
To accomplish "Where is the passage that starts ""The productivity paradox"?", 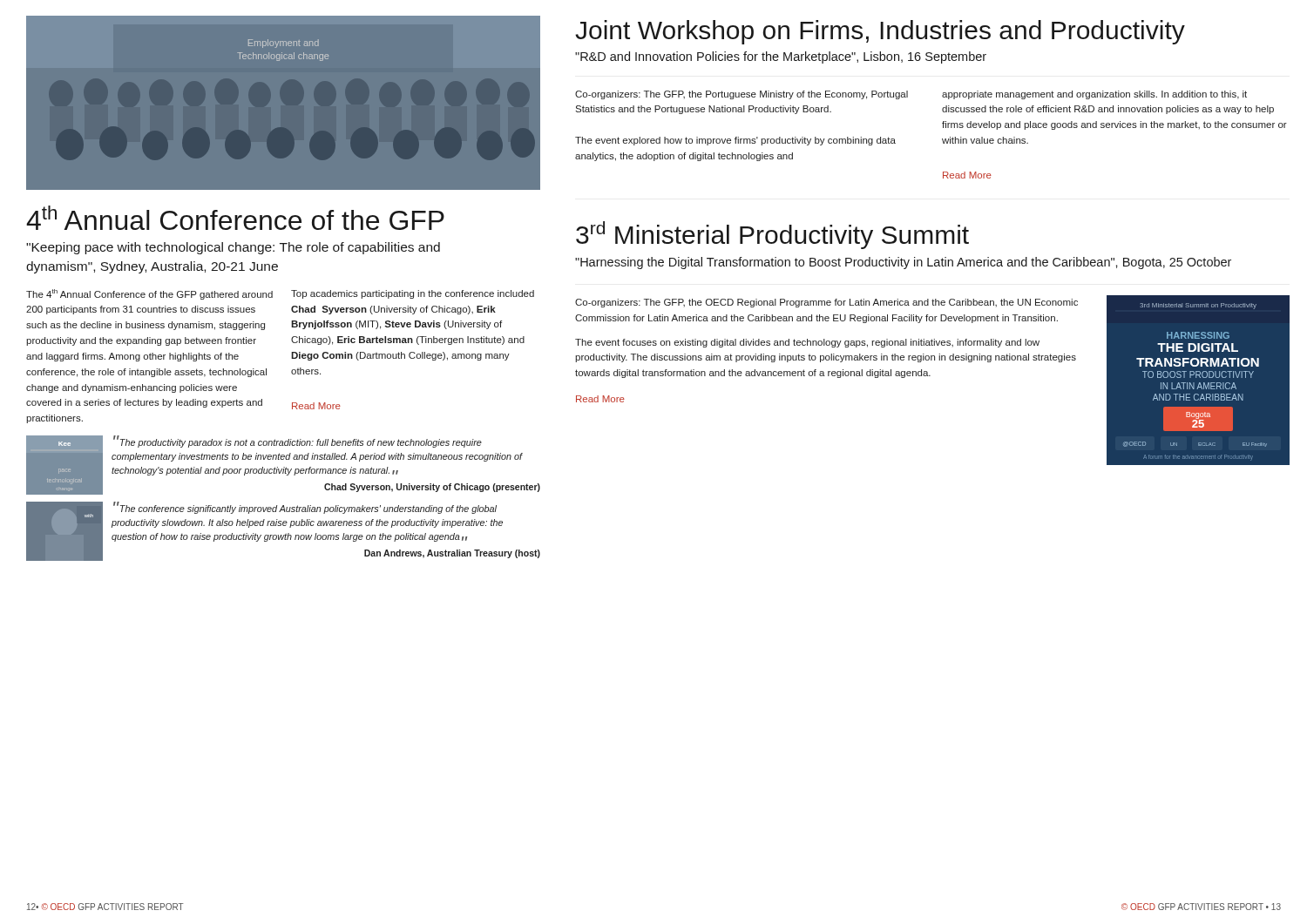I will point(326,465).
